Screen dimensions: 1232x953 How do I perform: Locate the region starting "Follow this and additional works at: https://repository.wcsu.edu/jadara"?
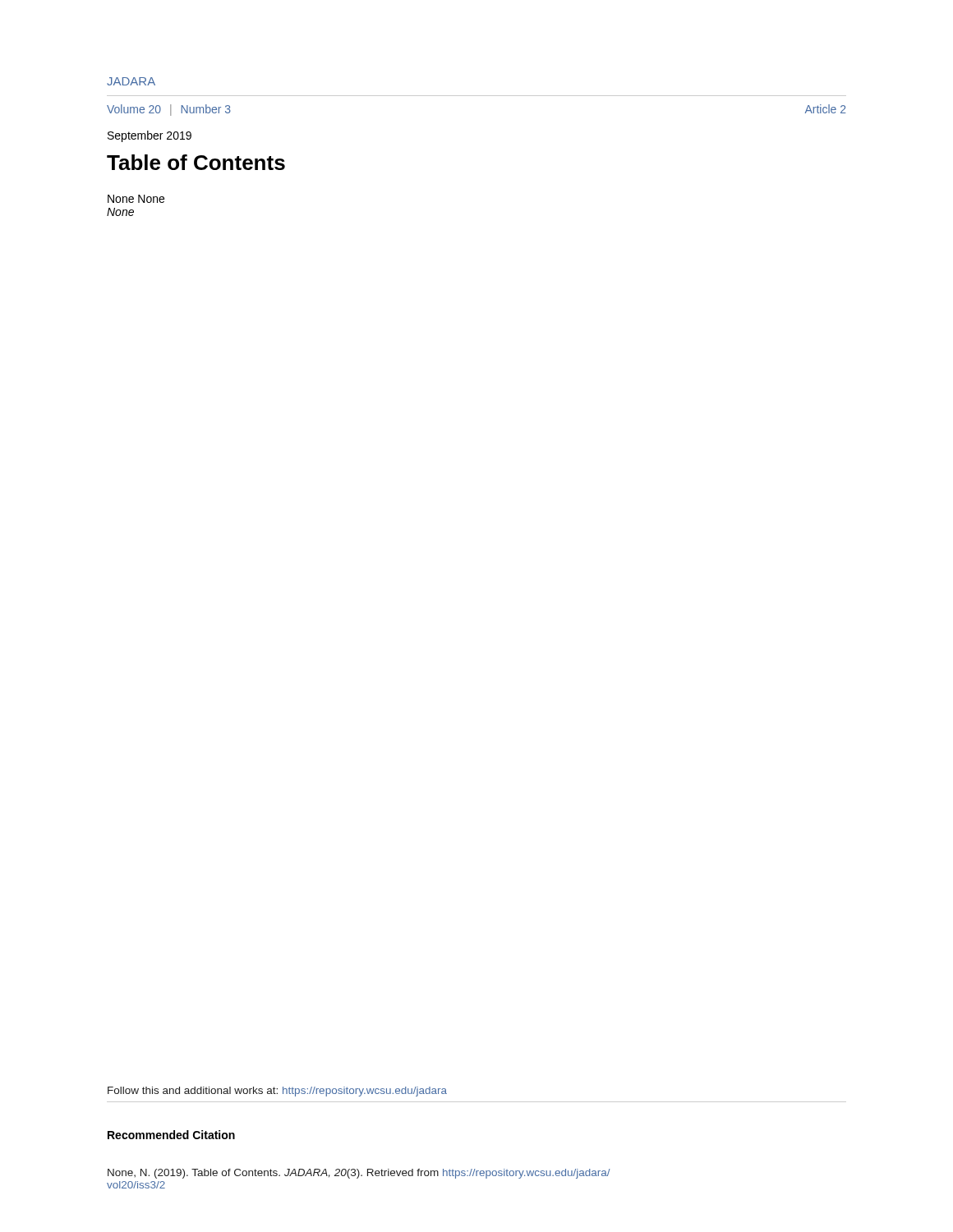(x=277, y=1090)
